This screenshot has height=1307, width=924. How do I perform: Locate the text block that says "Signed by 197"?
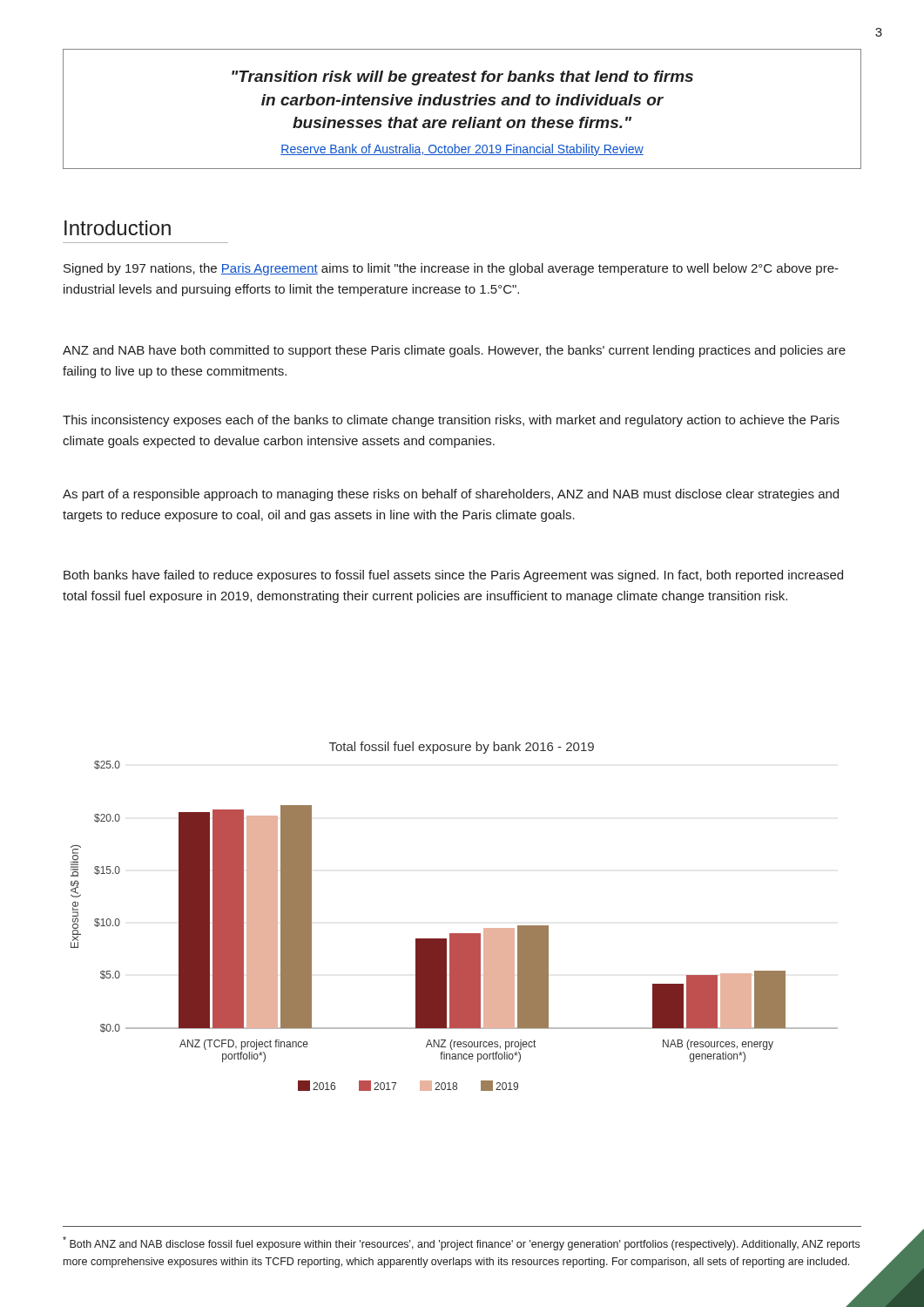451,278
